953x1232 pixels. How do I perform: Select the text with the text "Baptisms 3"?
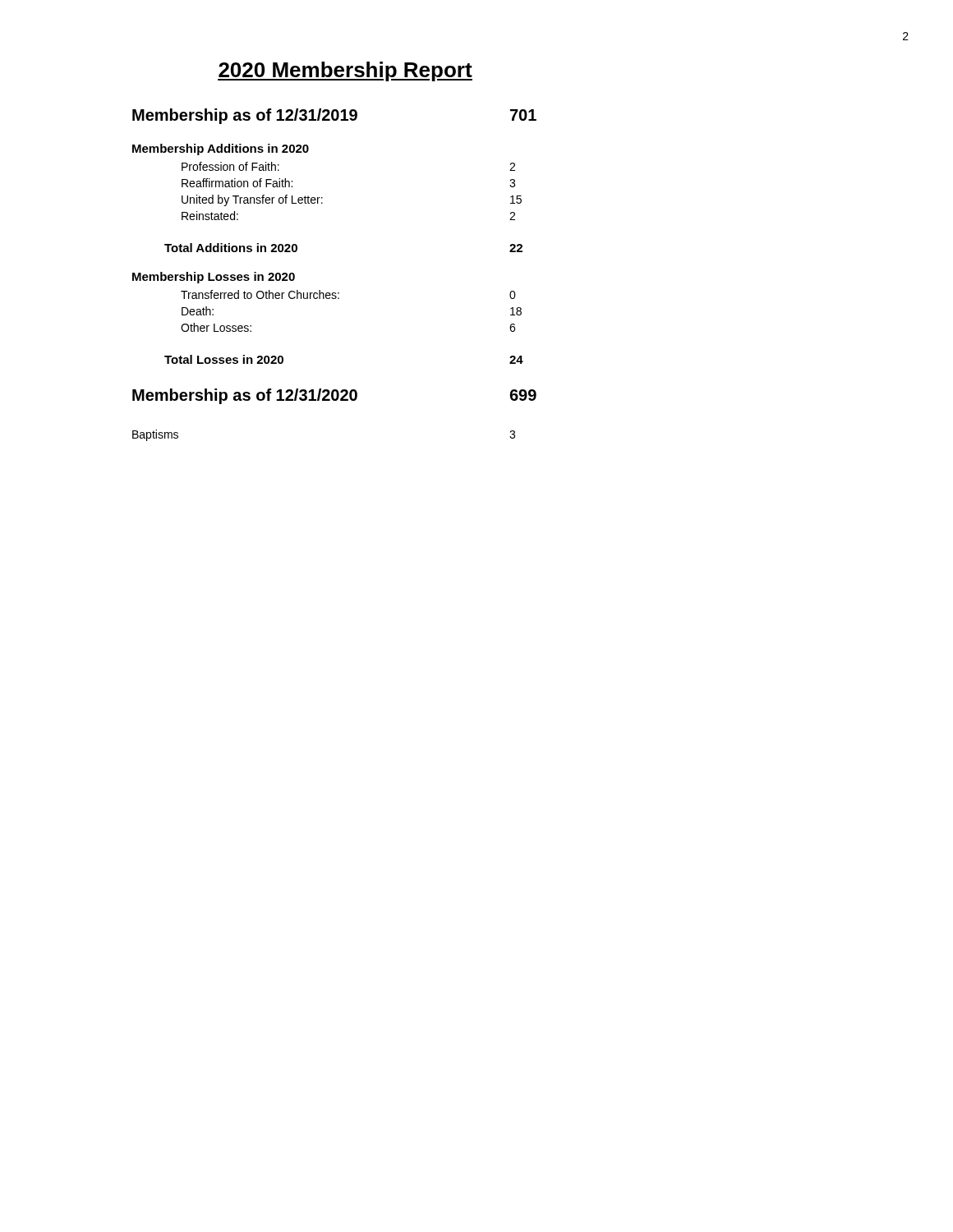(x=154, y=435)
